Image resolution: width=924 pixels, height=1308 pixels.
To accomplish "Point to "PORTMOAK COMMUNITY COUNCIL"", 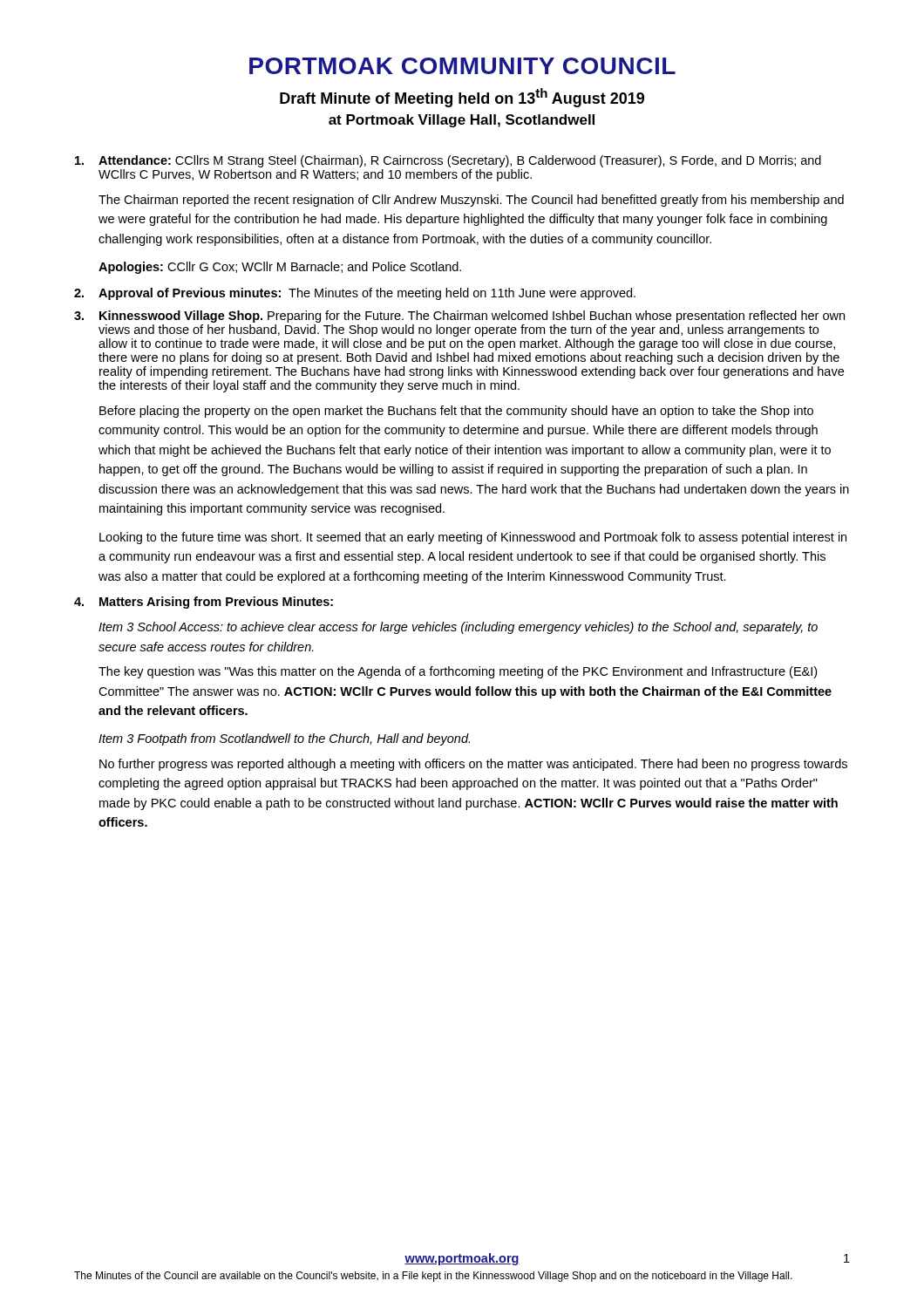I will 462,66.
